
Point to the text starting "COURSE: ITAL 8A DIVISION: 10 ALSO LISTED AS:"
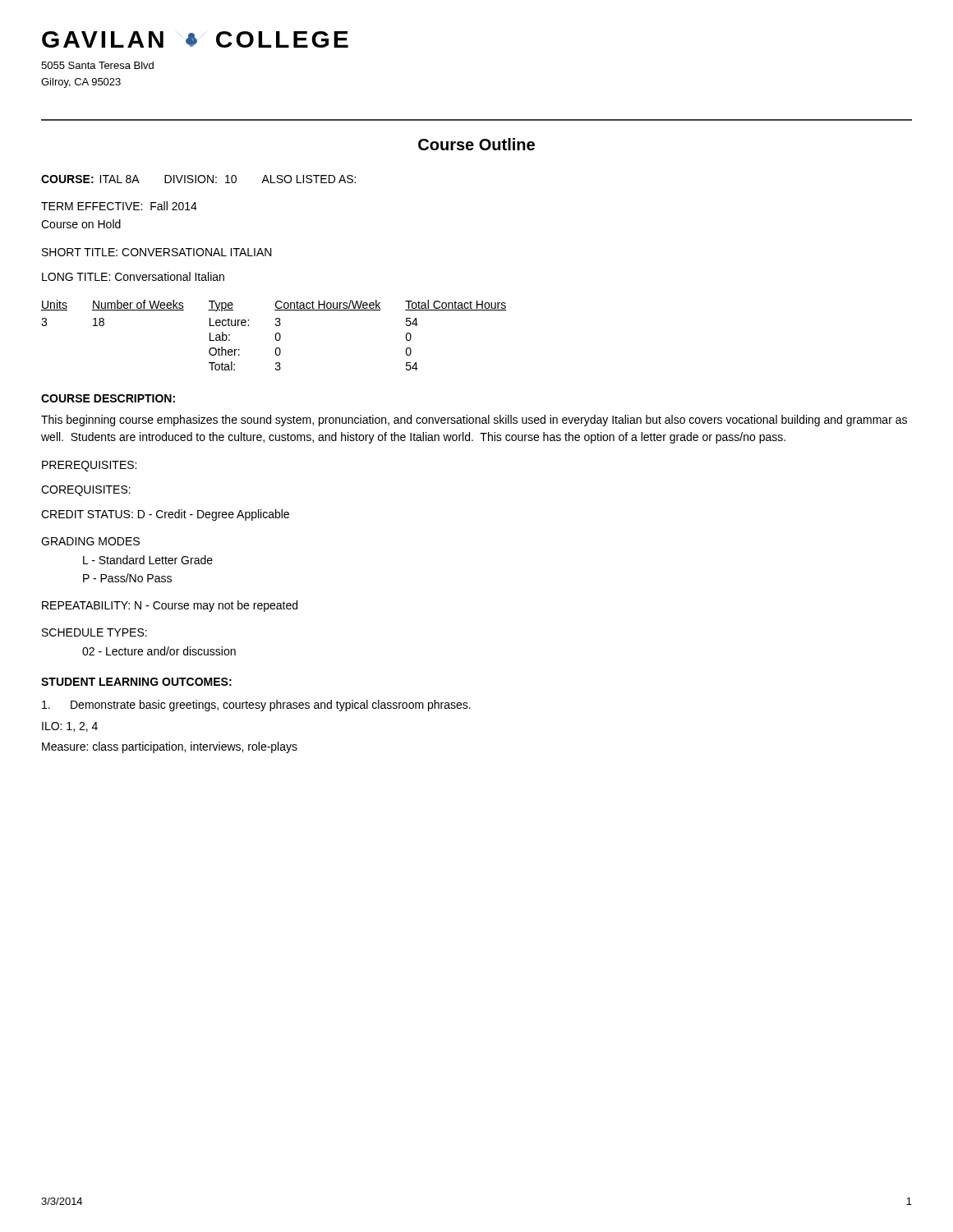click(199, 179)
